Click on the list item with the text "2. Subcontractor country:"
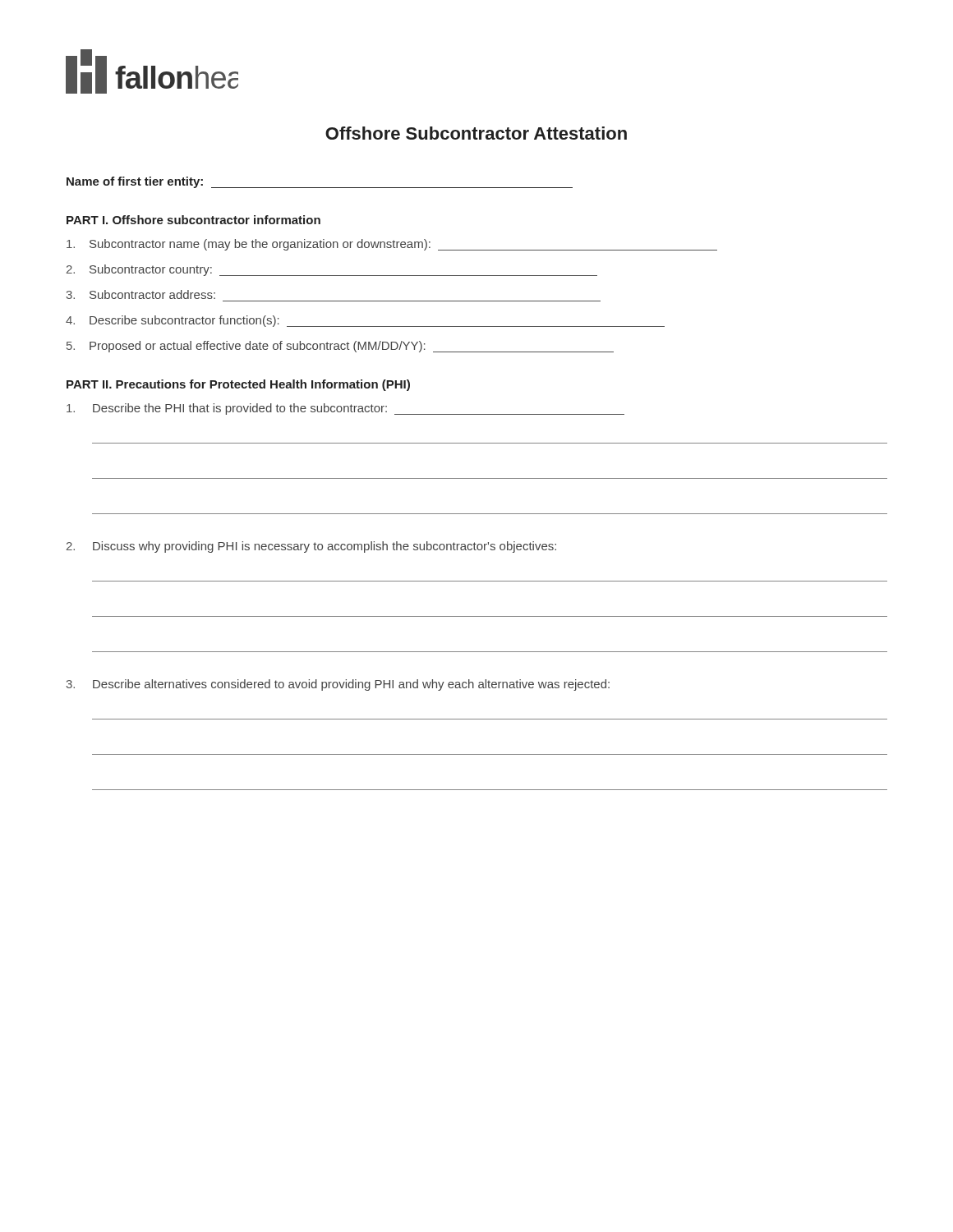Screen dimensions: 1232x953 coord(476,269)
